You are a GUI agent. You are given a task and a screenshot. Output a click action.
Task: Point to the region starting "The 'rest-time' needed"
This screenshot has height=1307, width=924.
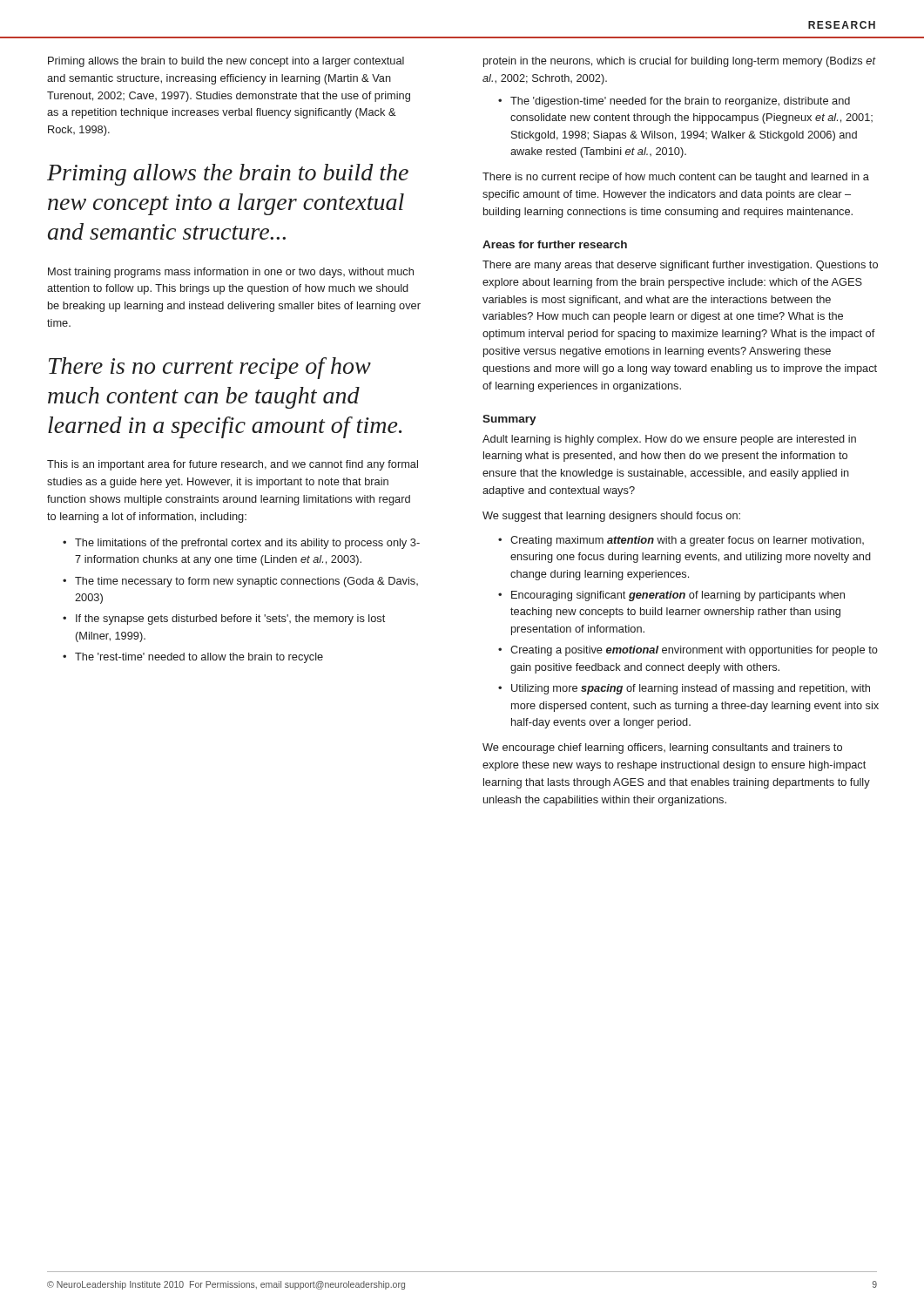tap(199, 657)
